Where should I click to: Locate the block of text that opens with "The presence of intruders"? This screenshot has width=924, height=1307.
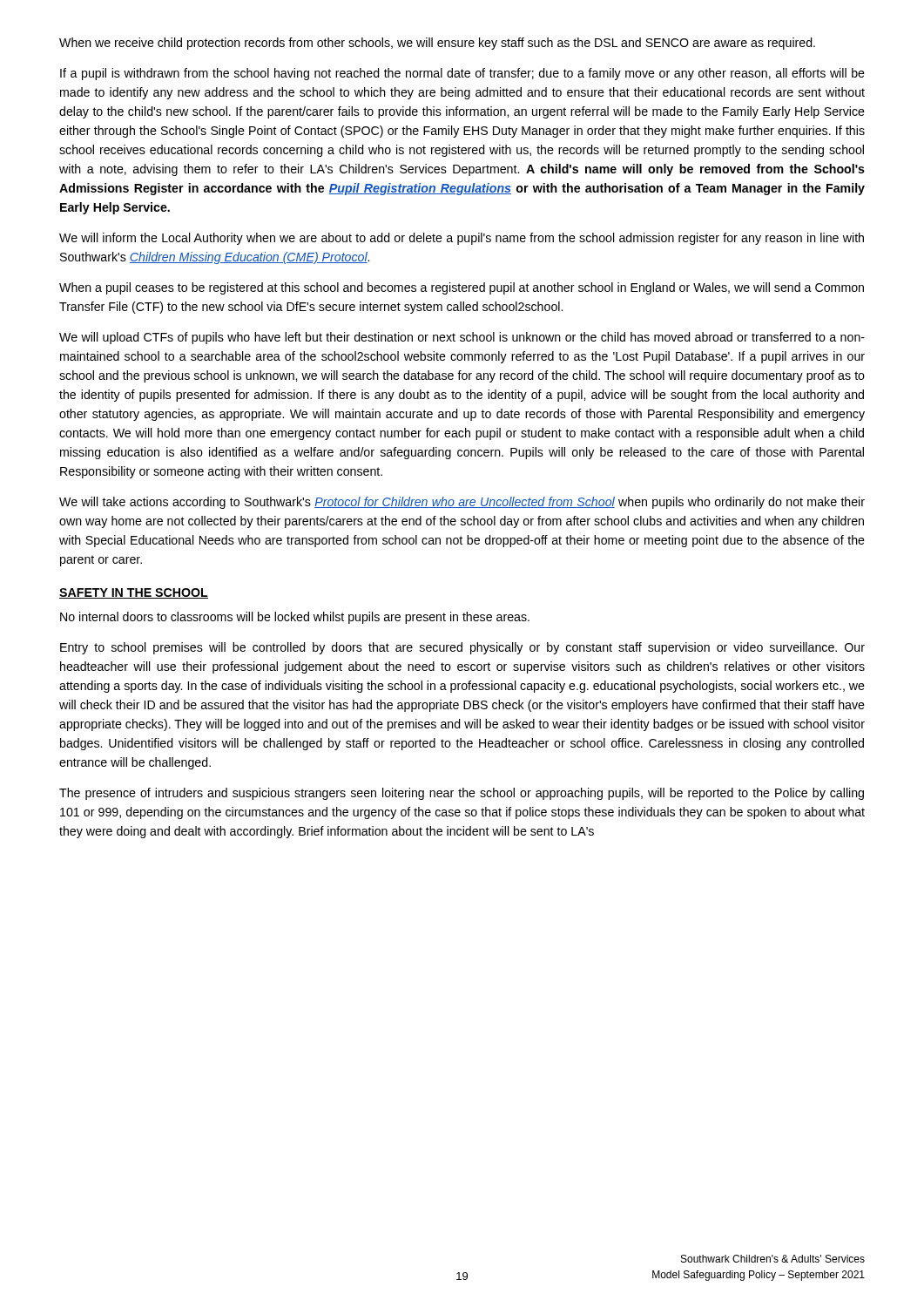click(x=462, y=812)
